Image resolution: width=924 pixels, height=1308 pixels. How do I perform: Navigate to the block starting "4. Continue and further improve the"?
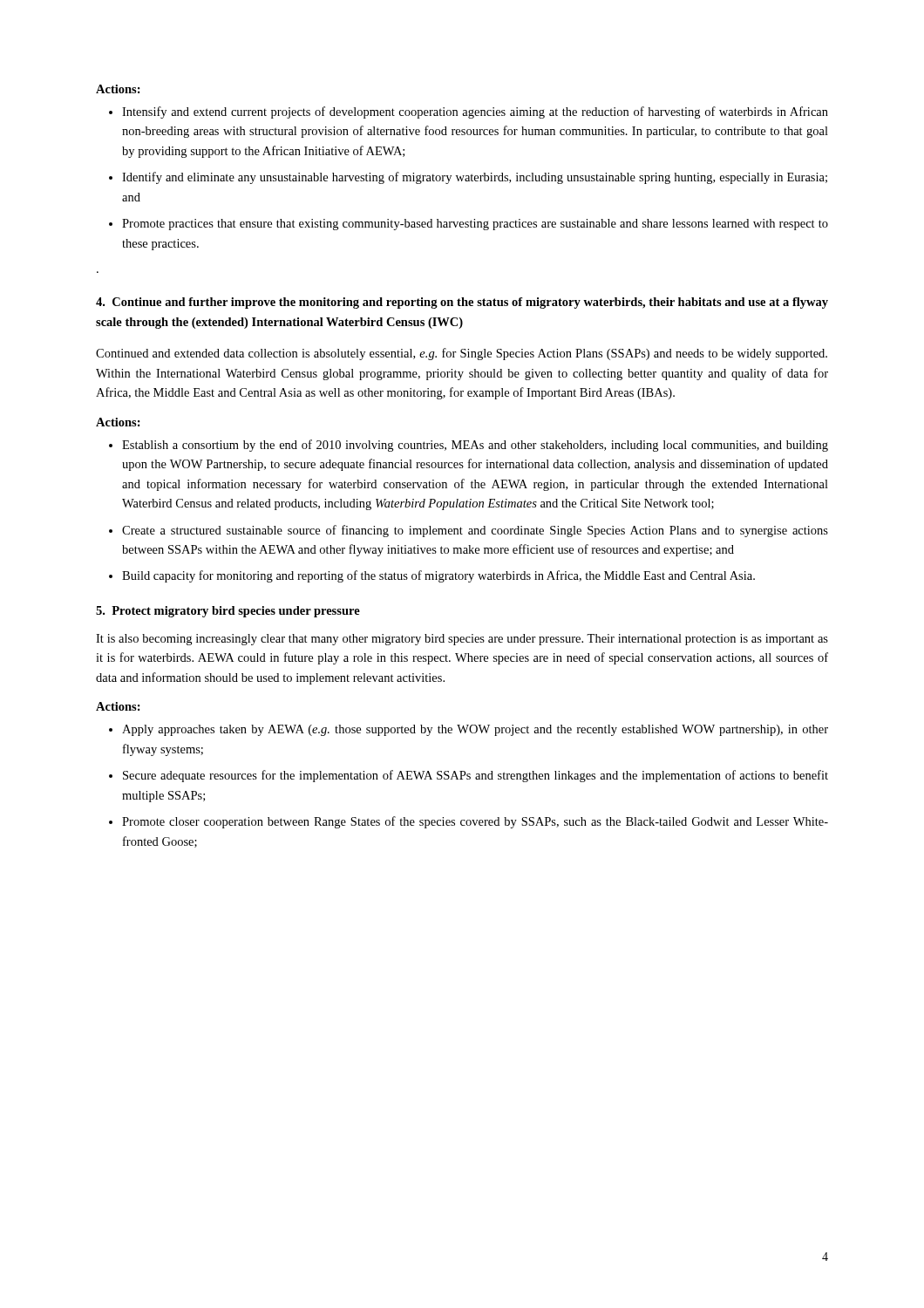[x=462, y=312]
